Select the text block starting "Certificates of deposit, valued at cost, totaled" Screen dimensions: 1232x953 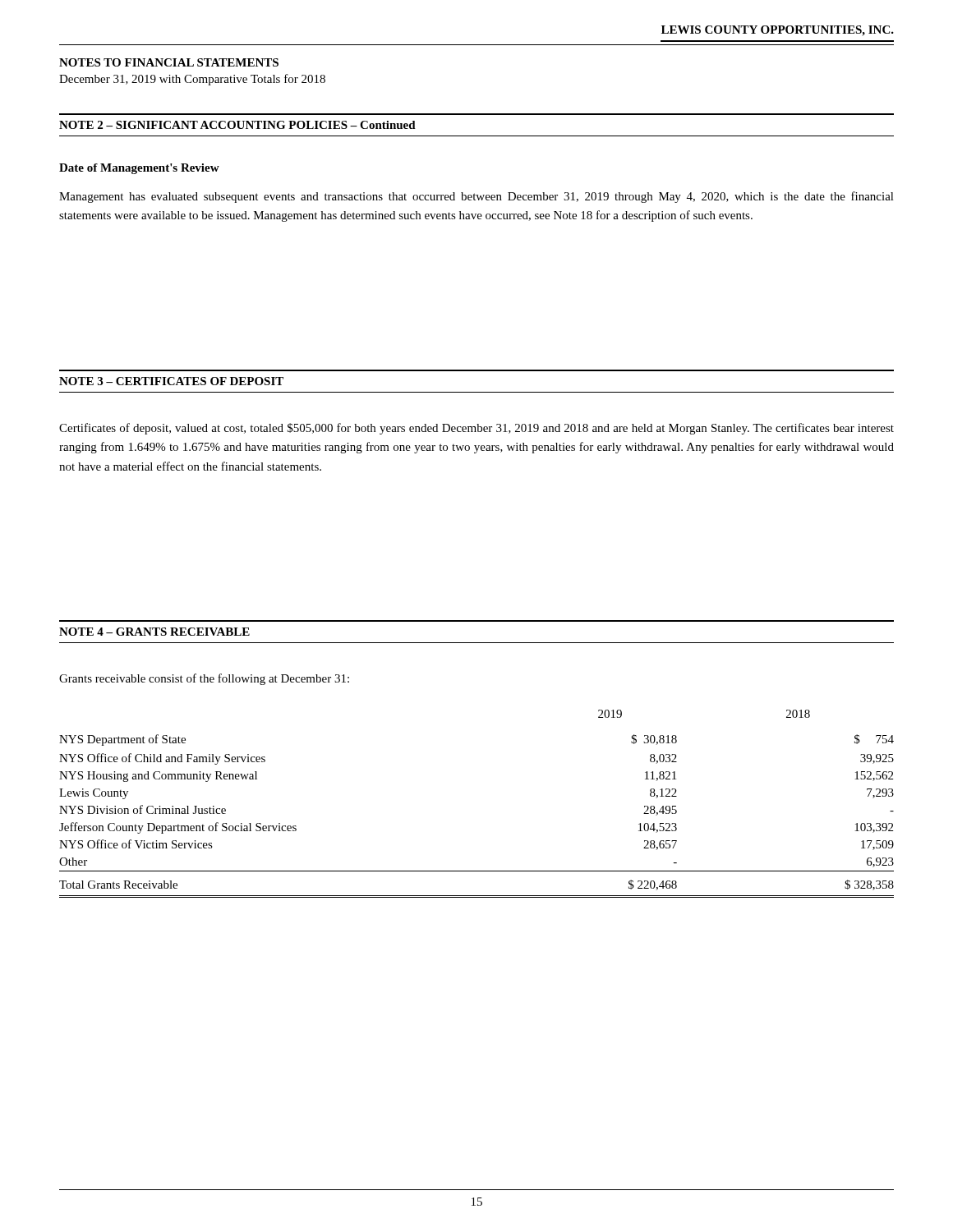(x=476, y=447)
